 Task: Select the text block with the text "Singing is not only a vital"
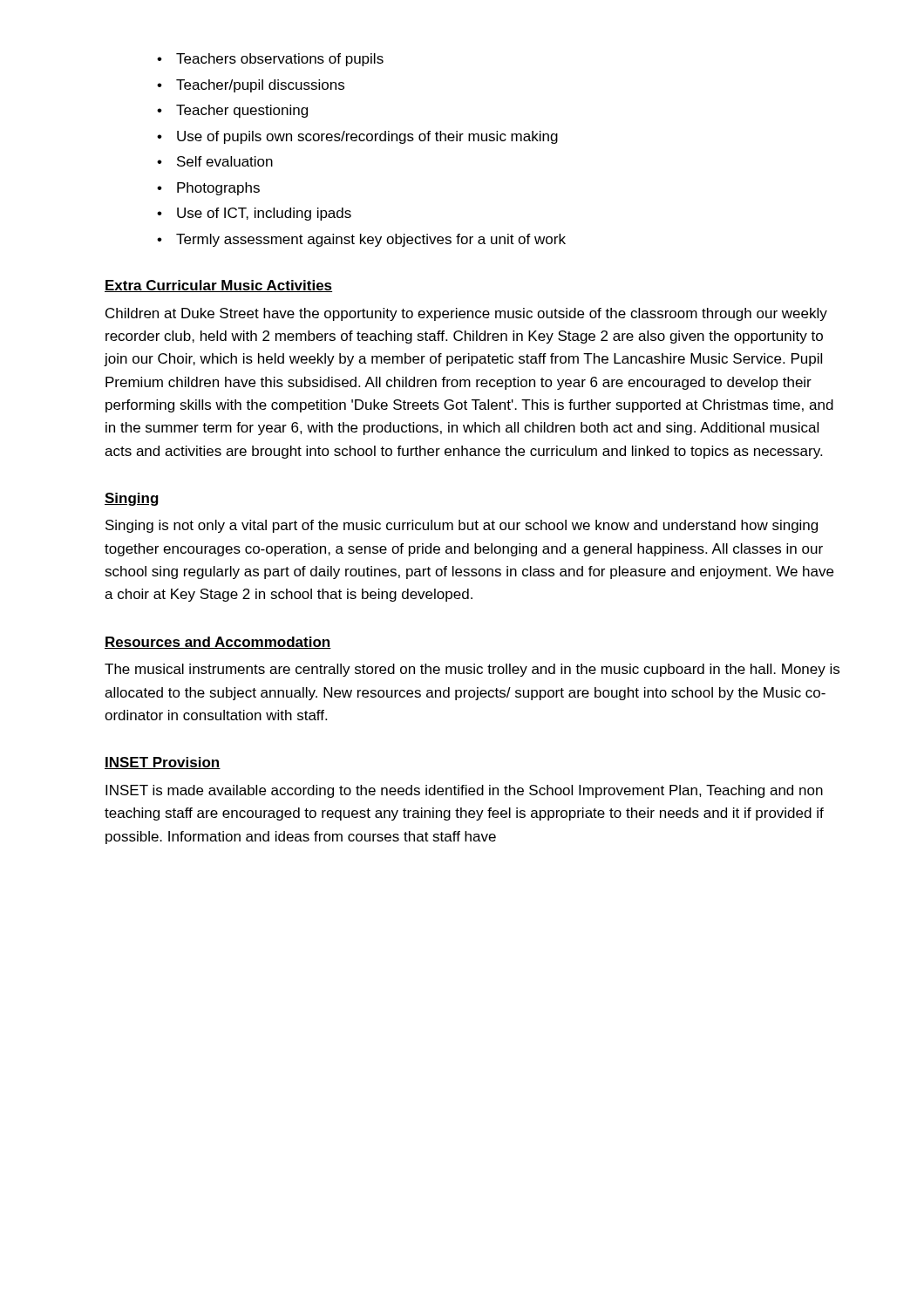coord(469,560)
